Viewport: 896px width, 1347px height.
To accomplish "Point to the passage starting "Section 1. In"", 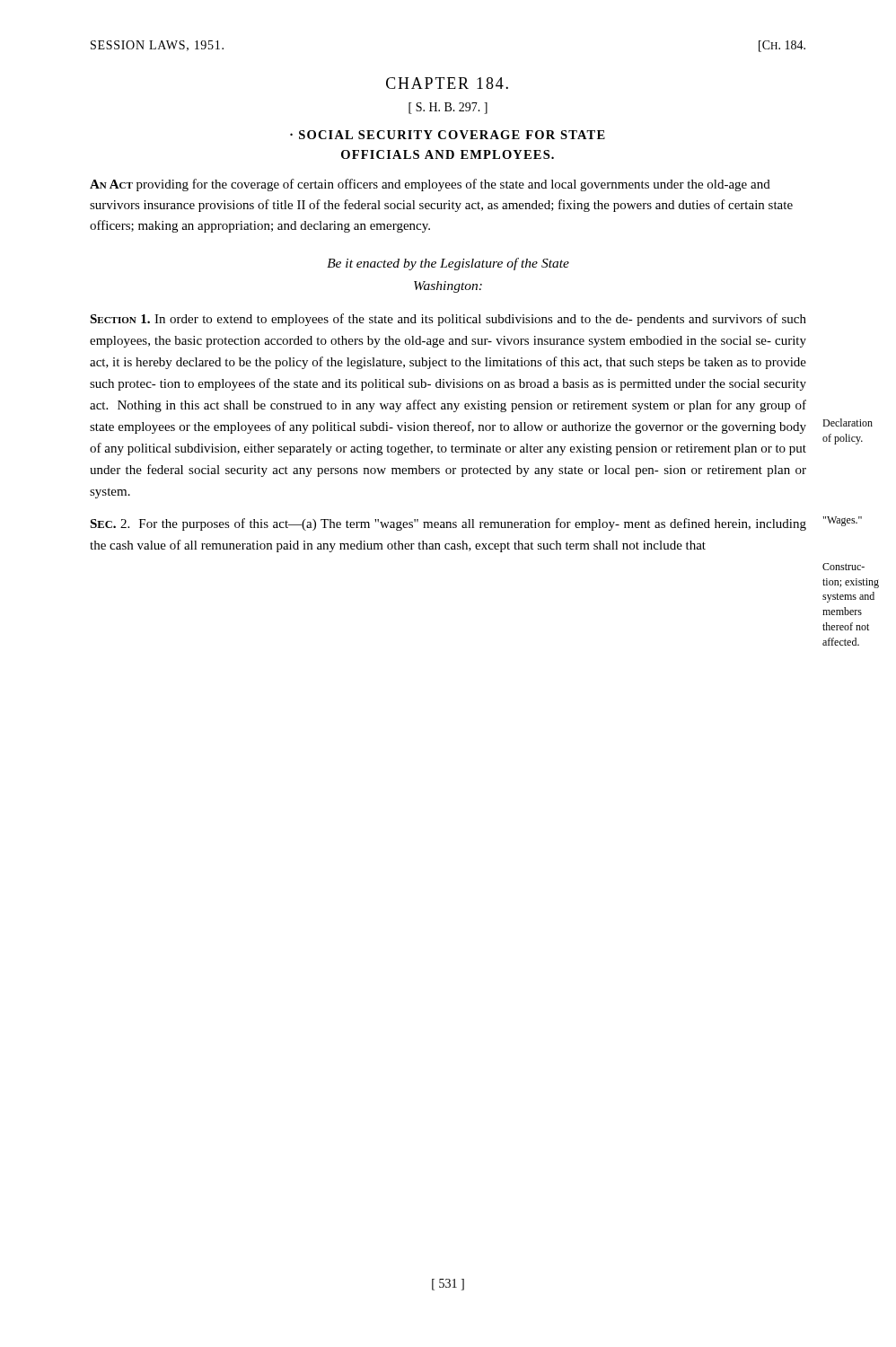I will pos(448,407).
